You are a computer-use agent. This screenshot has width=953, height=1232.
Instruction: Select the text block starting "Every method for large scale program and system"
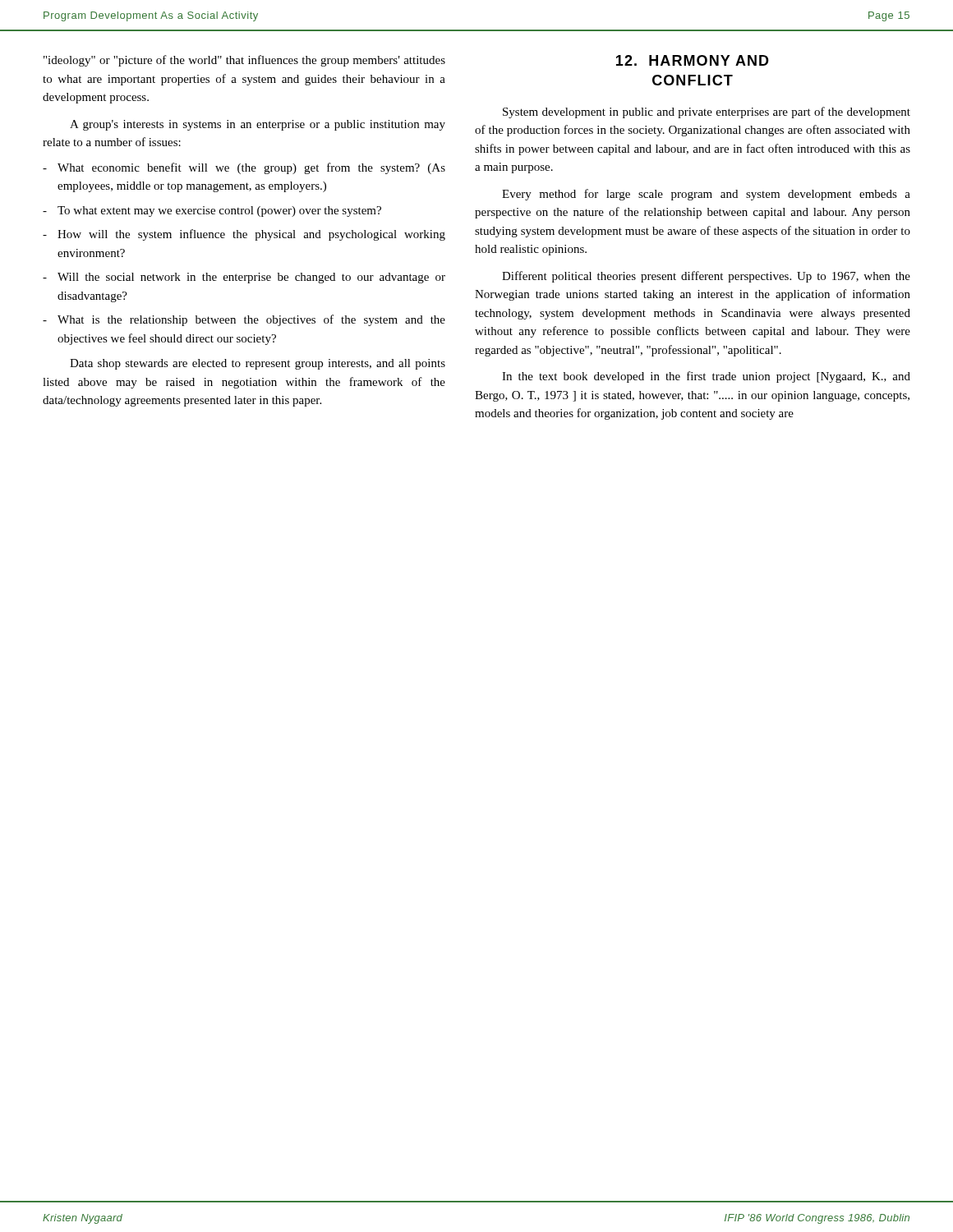point(693,221)
